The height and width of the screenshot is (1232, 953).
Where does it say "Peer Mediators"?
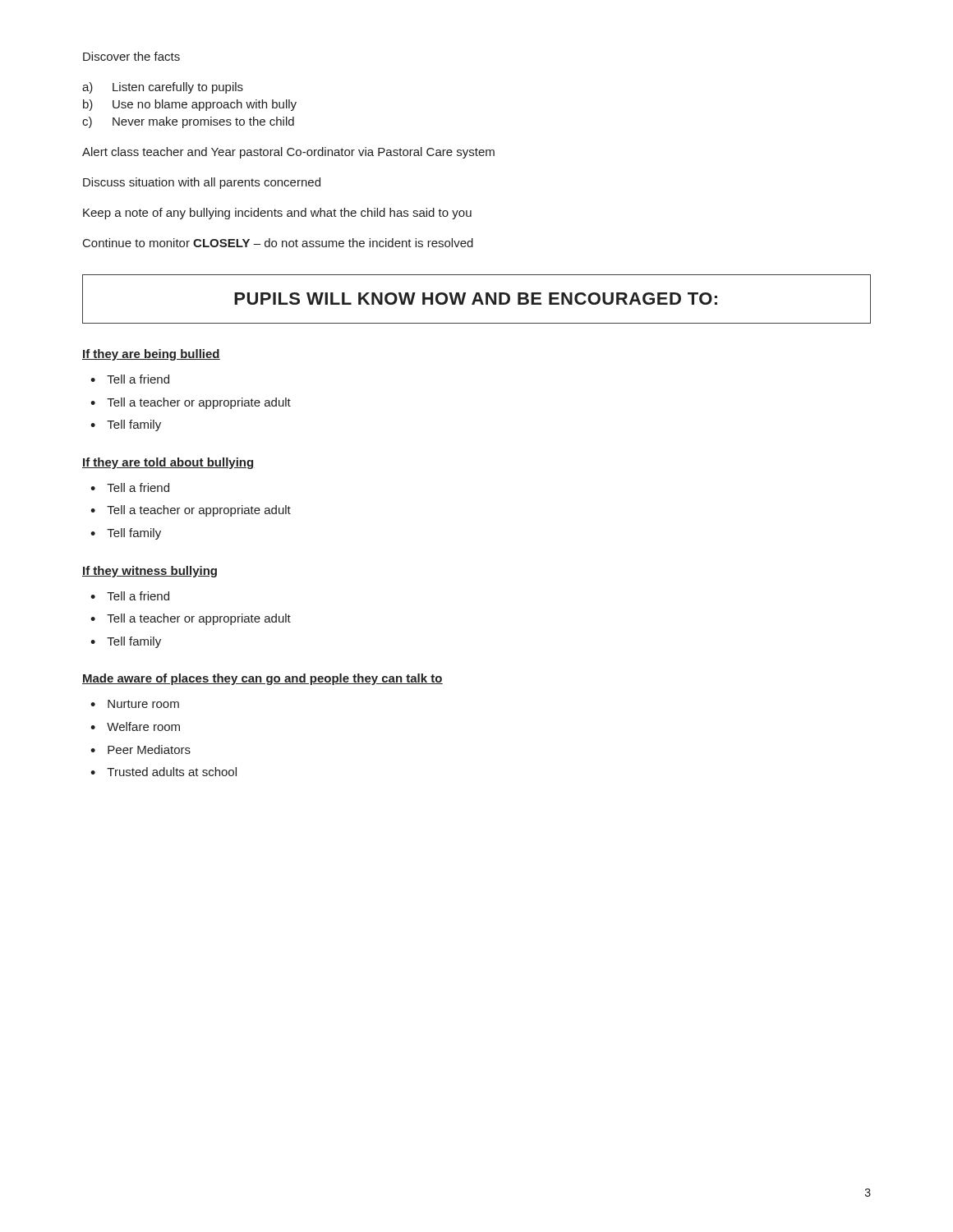[149, 749]
